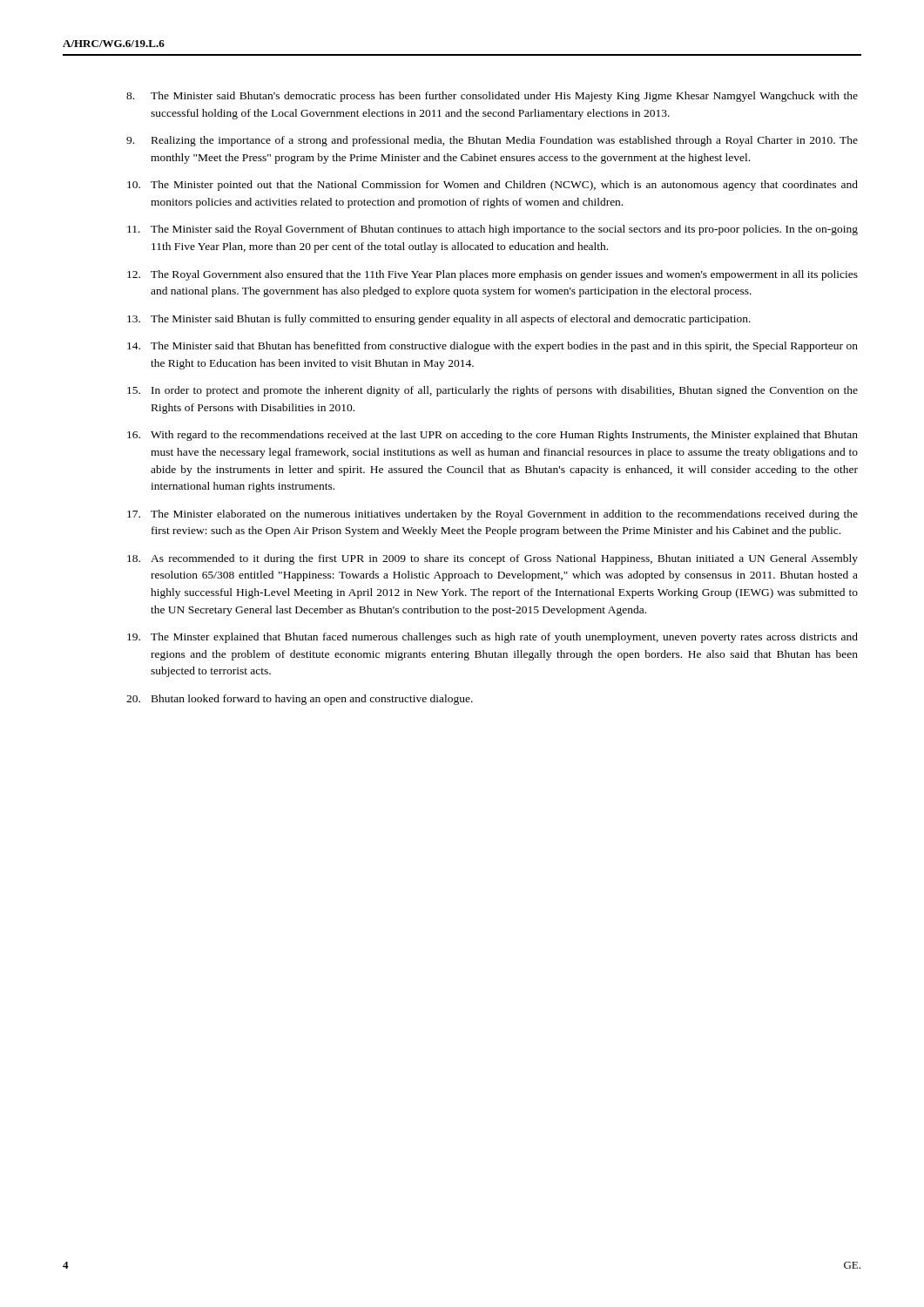Viewport: 924px width, 1307px height.
Task: Click the passage that begins "With regard to the recommendations received at"
Action: (492, 461)
